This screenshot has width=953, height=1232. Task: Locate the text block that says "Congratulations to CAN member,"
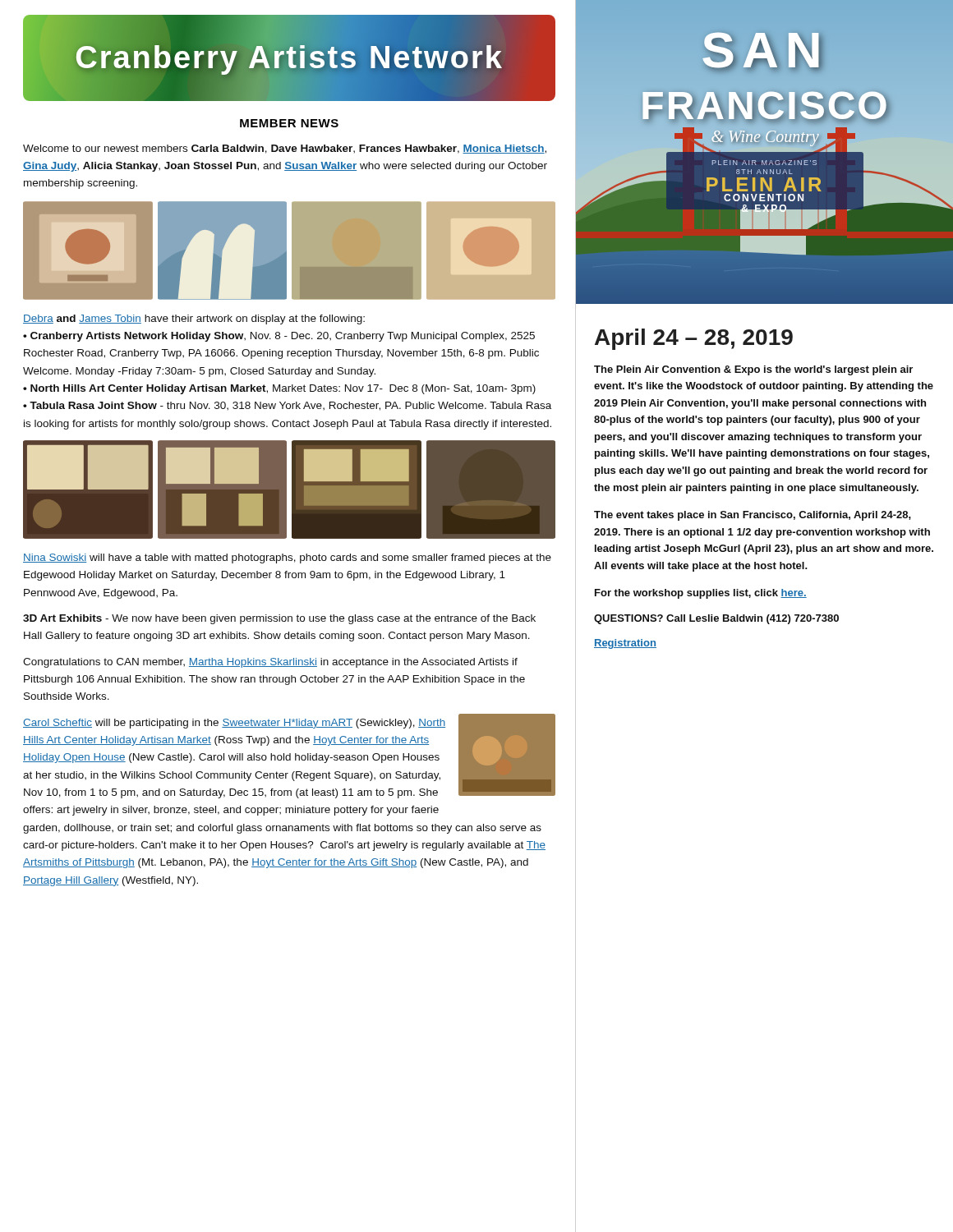click(x=274, y=679)
